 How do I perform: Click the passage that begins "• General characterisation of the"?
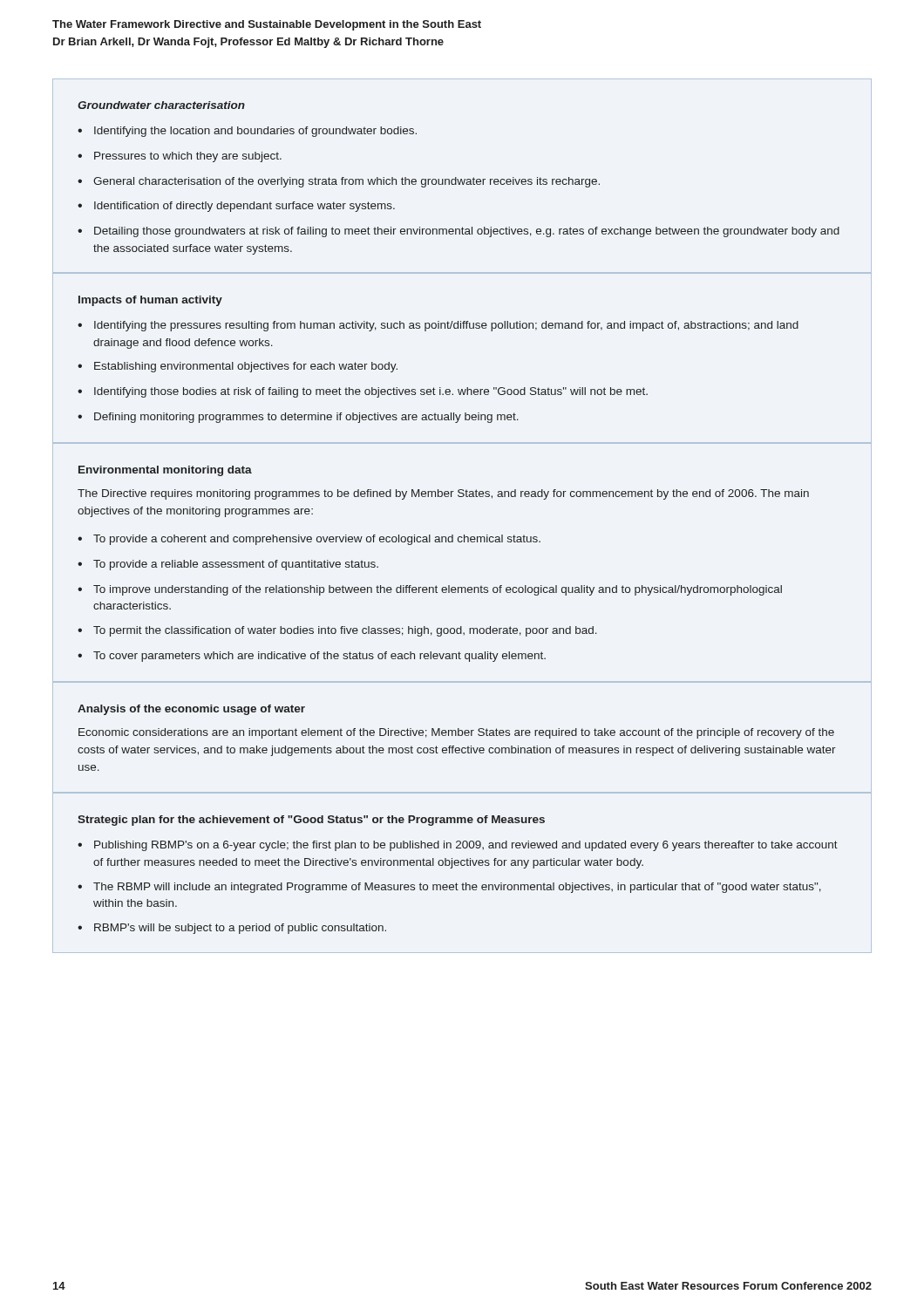pos(462,181)
